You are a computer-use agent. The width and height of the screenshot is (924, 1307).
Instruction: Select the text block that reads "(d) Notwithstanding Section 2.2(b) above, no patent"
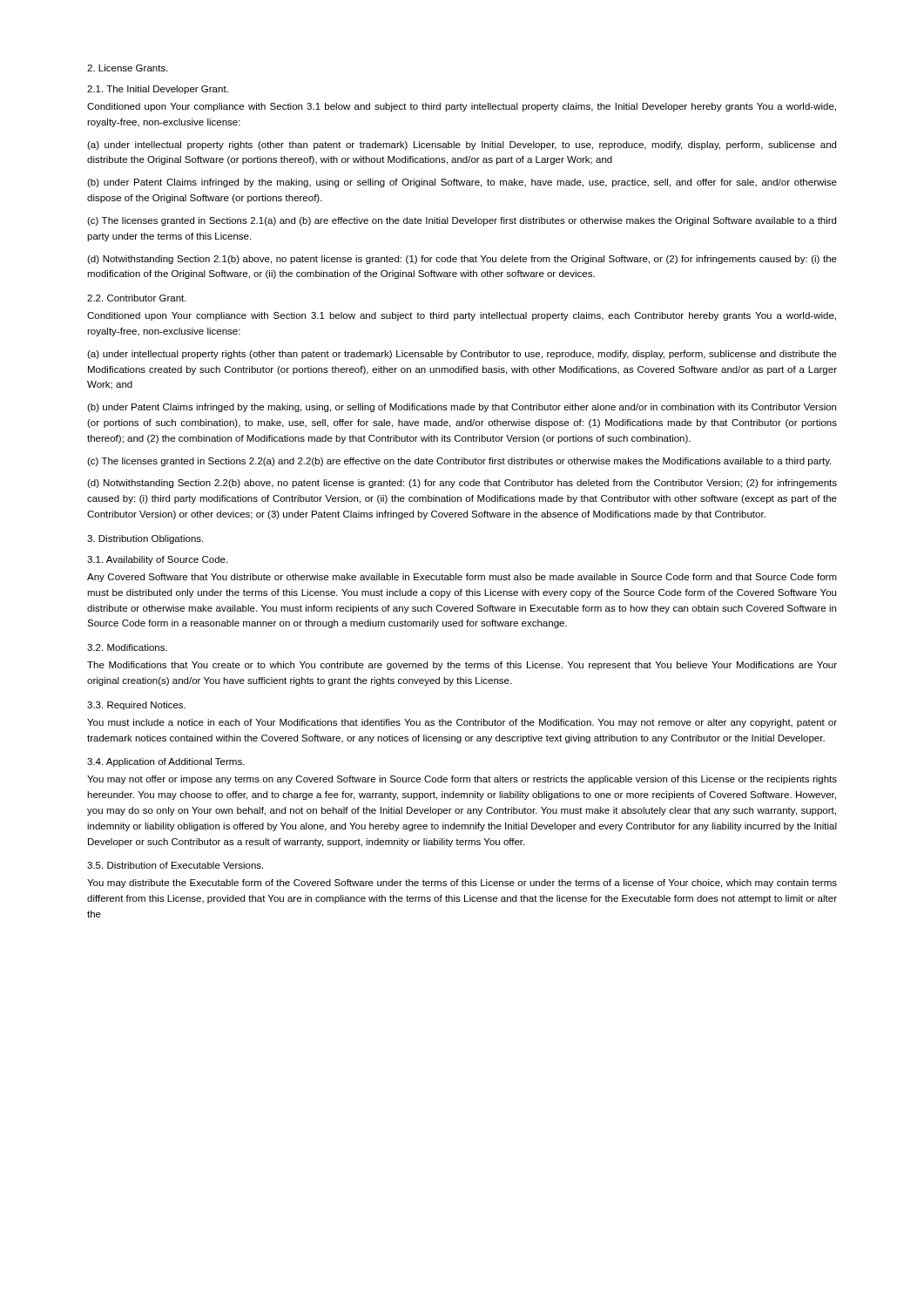pyautogui.click(x=462, y=499)
